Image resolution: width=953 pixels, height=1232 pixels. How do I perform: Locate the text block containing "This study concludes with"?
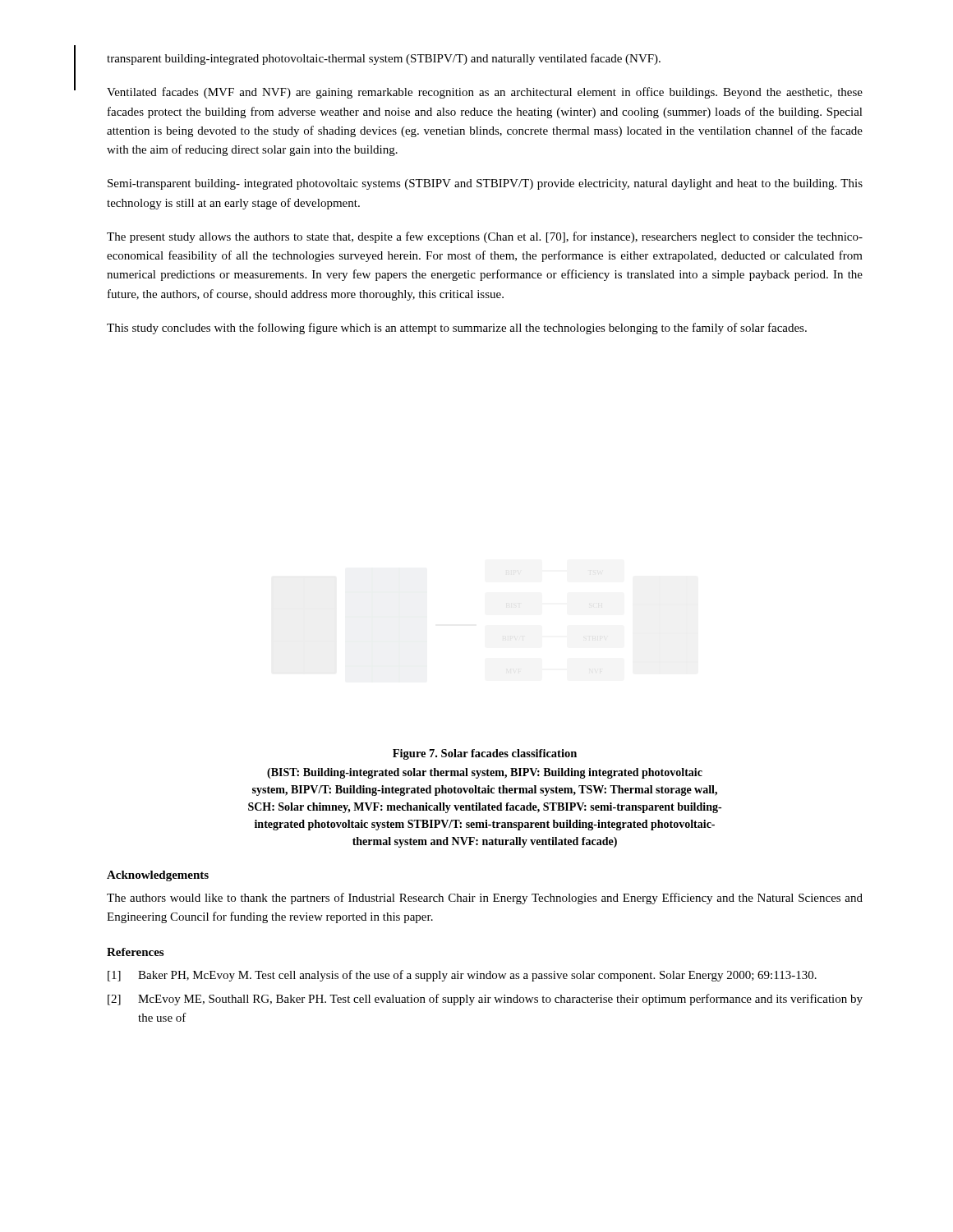457,328
